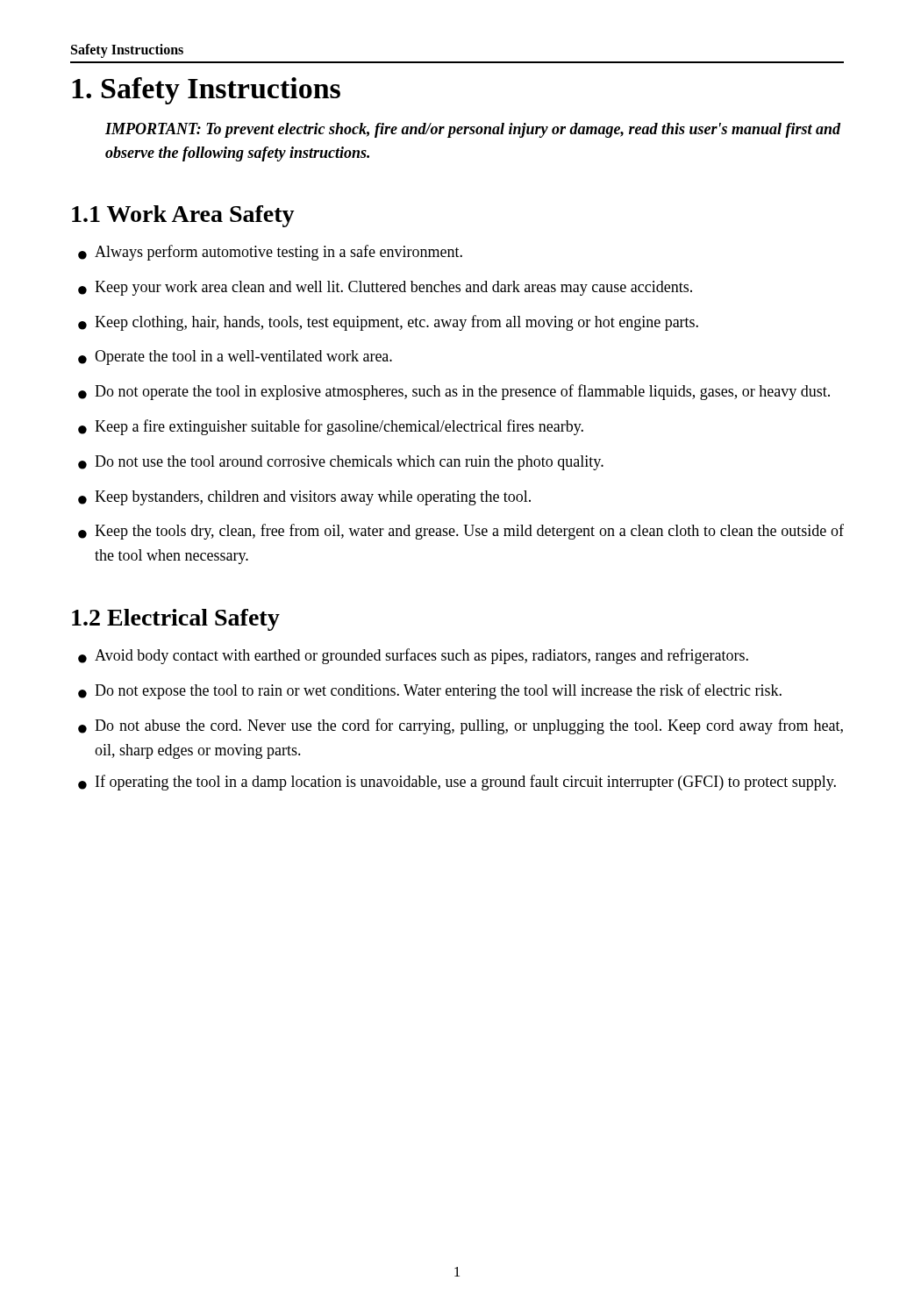Viewport: 914px width, 1316px height.
Task: Point to the text starting "● Keep the tools dry, clean, free from"
Action: pyautogui.click(x=457, y=544)
